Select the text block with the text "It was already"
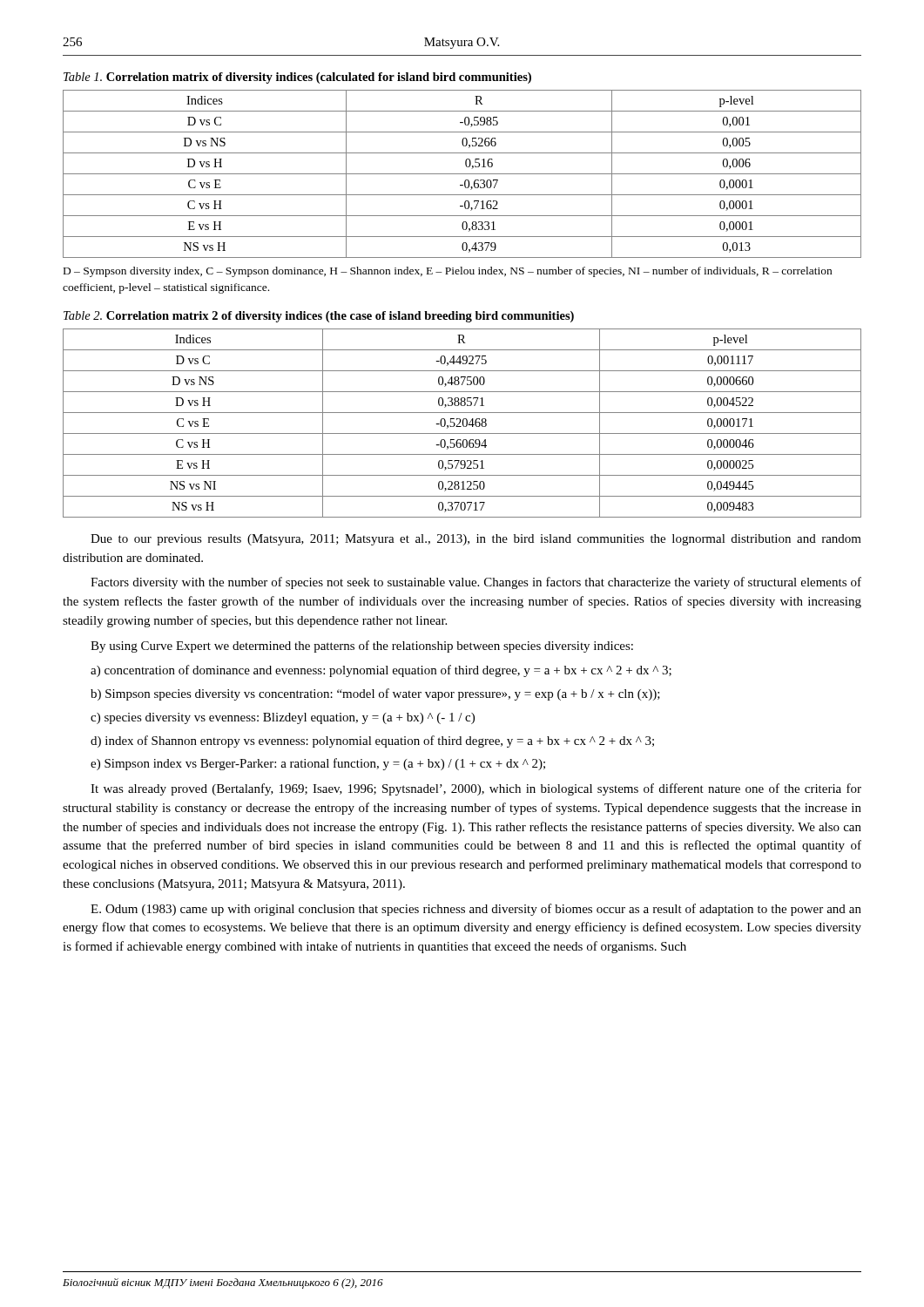 tap(462, 836)
